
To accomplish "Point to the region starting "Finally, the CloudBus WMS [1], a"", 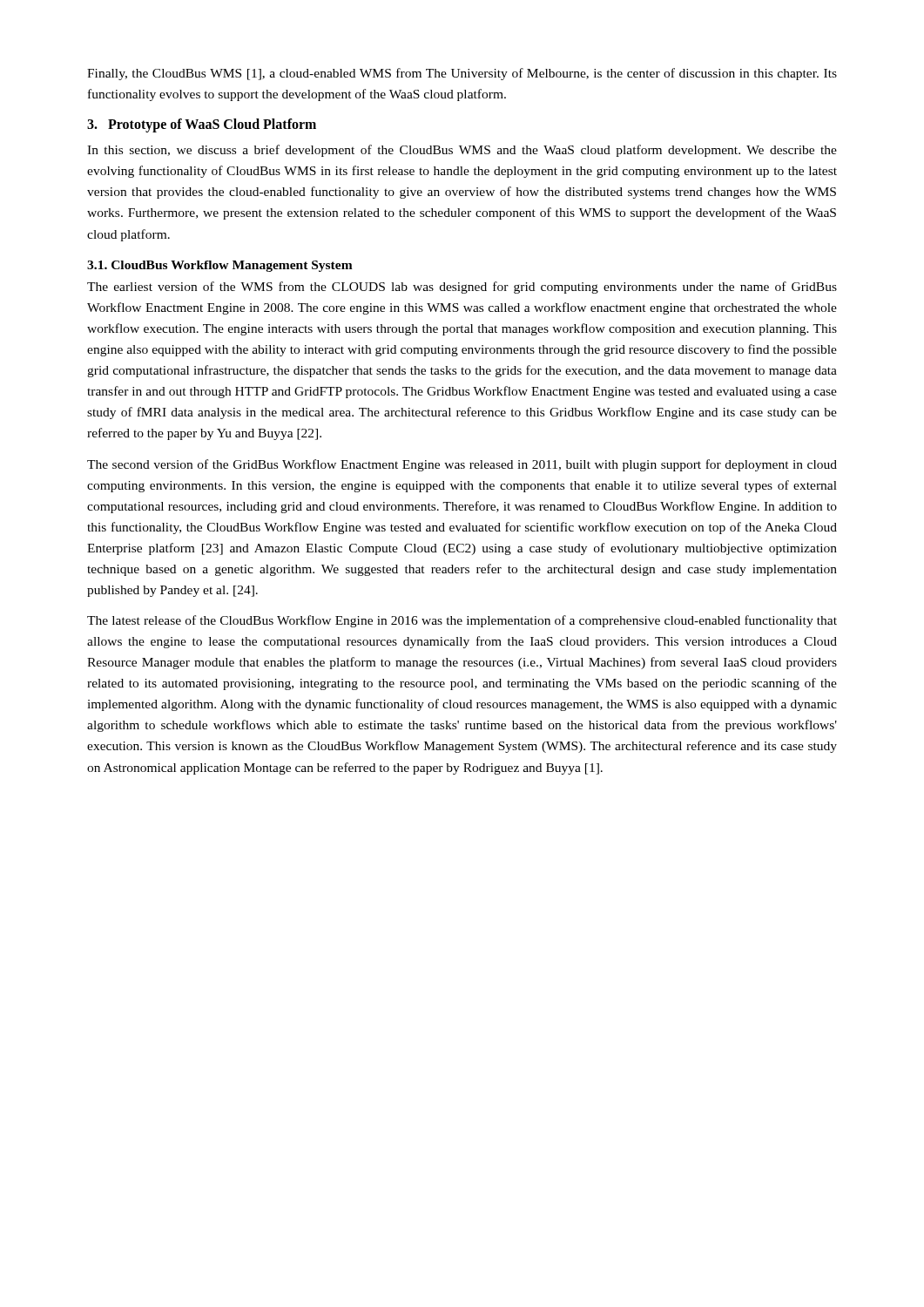I will click(462, 84).
